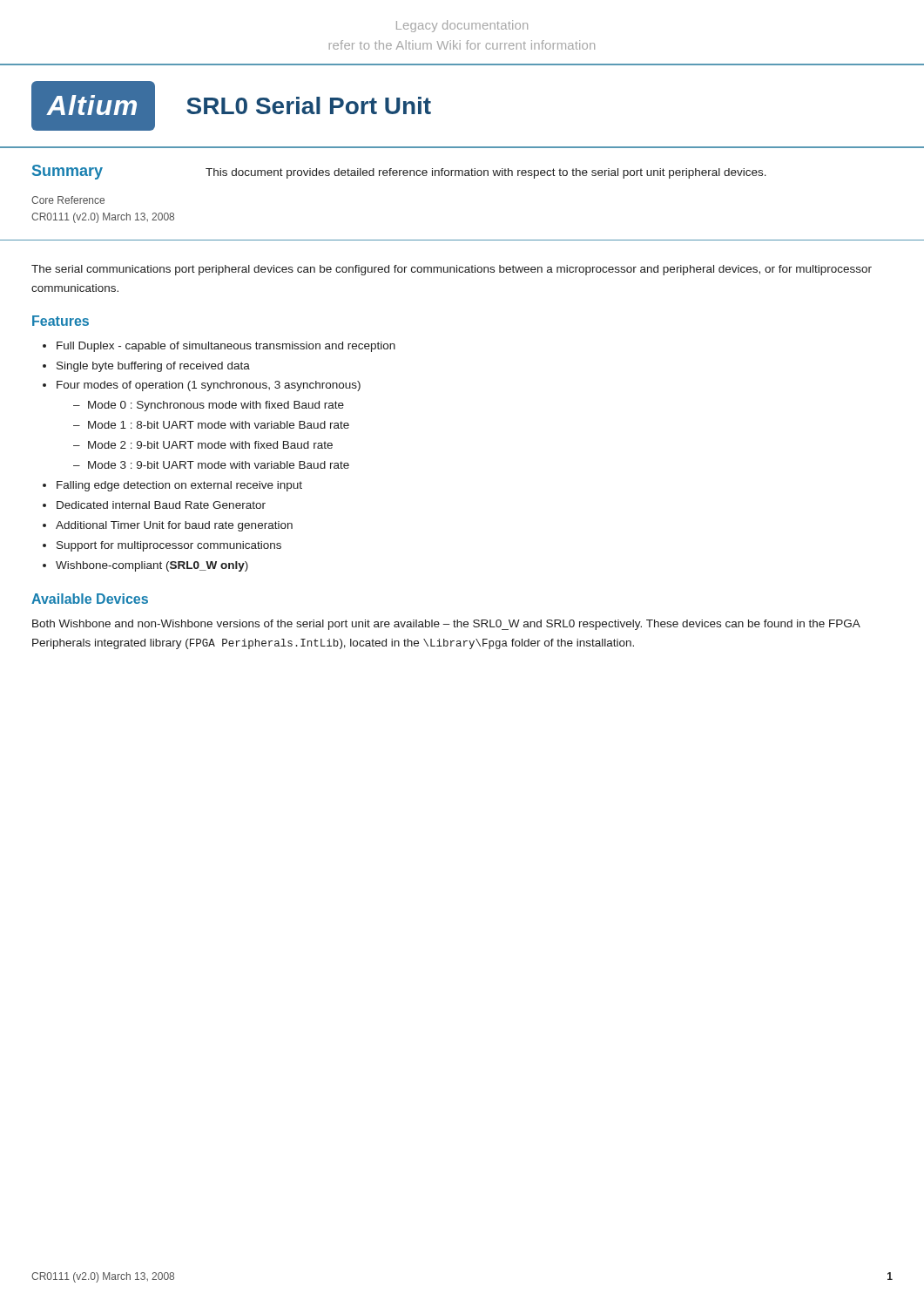924x1307 pixels.
Task: Click on the list item with the text "Falling edge detection on external receive"
Action: [179, 485]
